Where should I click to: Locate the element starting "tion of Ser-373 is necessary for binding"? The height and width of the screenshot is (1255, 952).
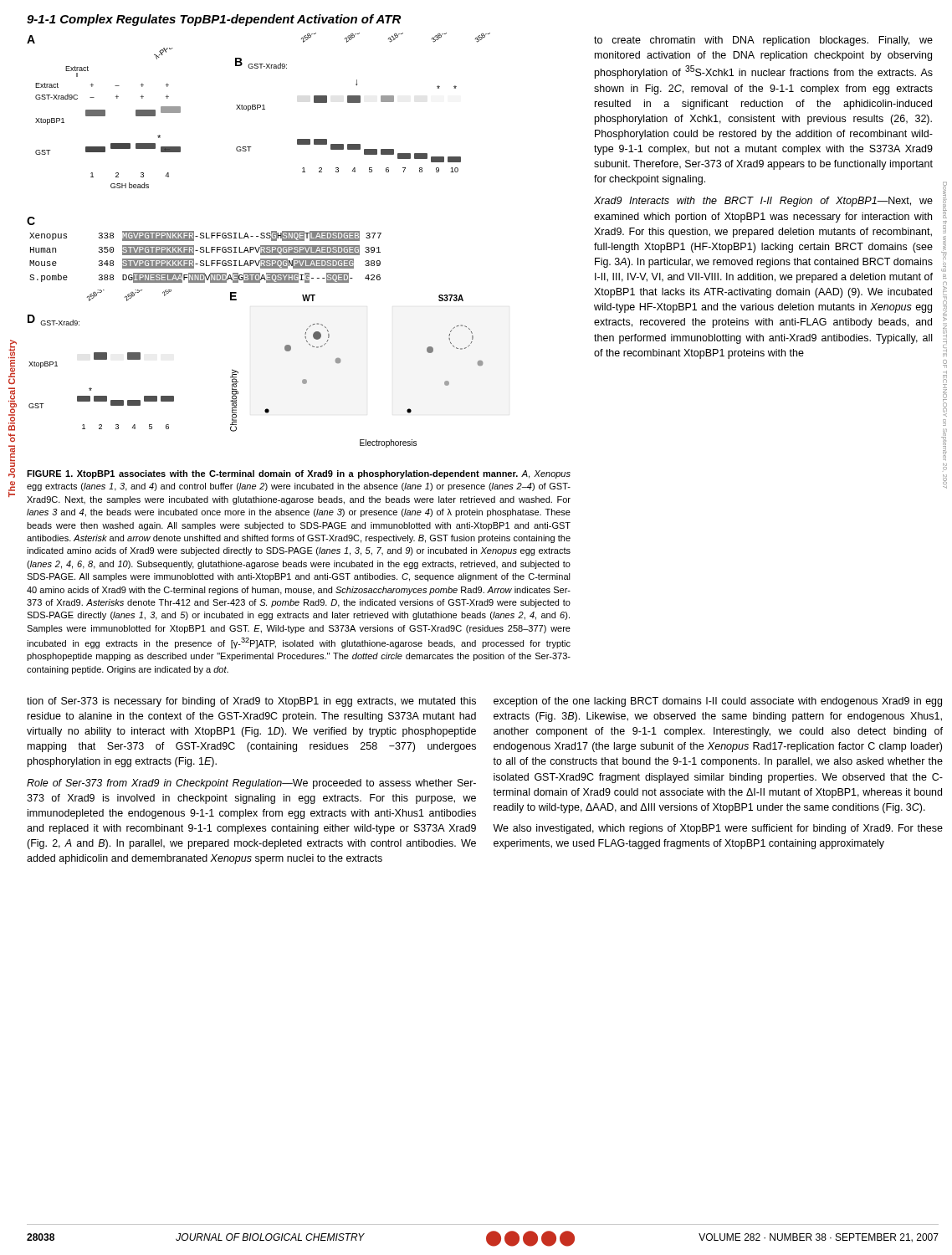[252, 780]
